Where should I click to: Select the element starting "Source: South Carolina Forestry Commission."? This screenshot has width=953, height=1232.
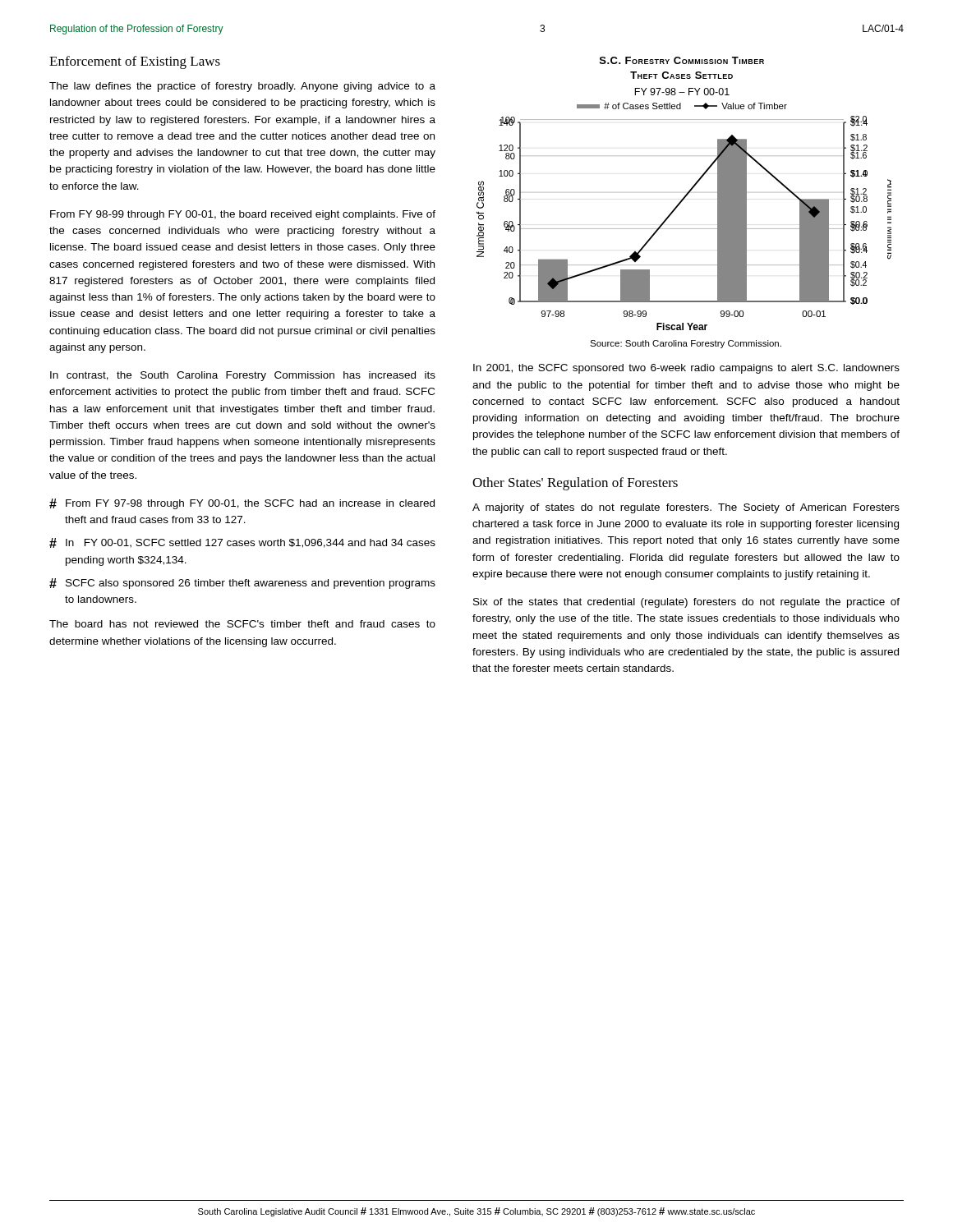[686, 344]
